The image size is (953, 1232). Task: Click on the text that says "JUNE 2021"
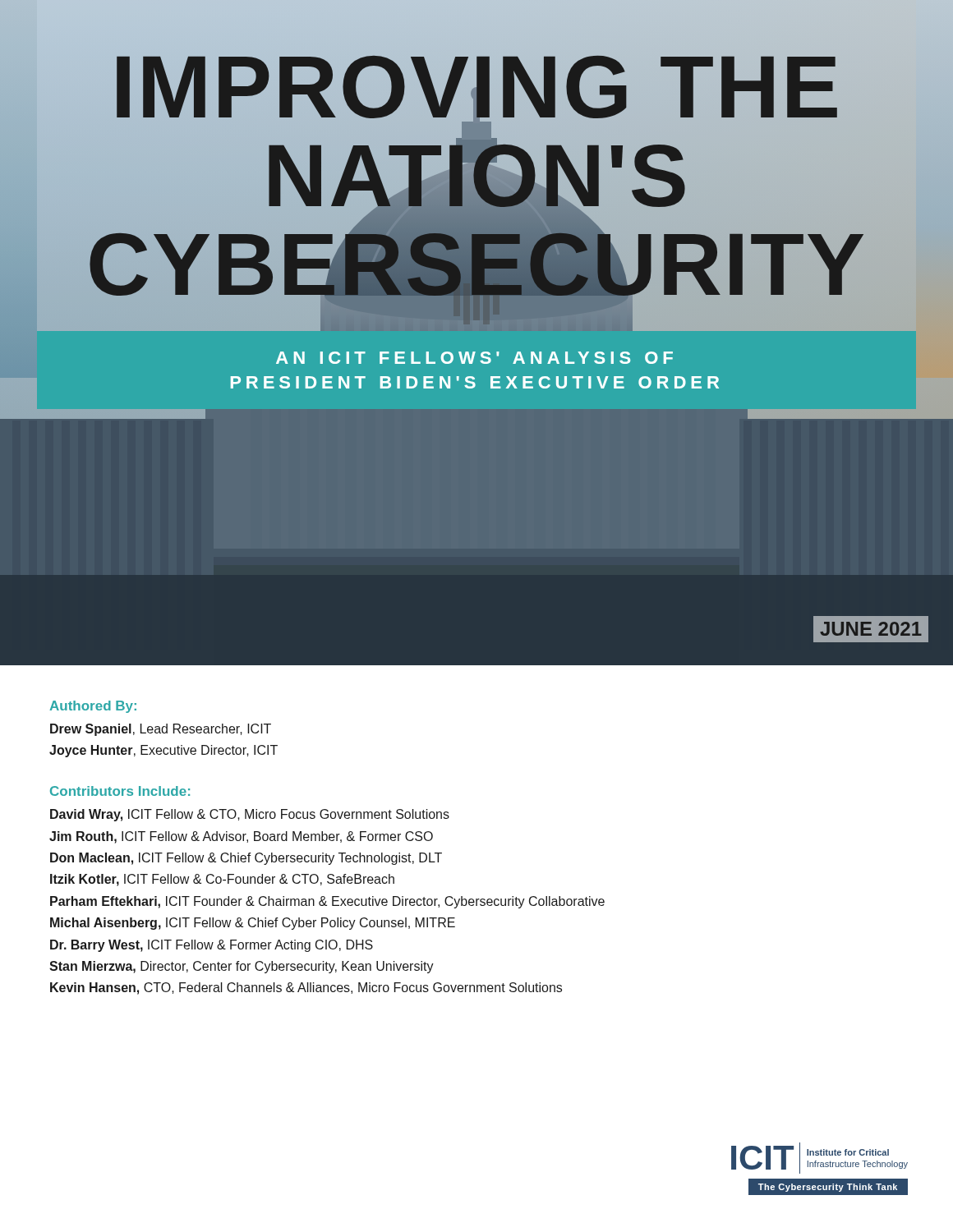coord(871,629)
